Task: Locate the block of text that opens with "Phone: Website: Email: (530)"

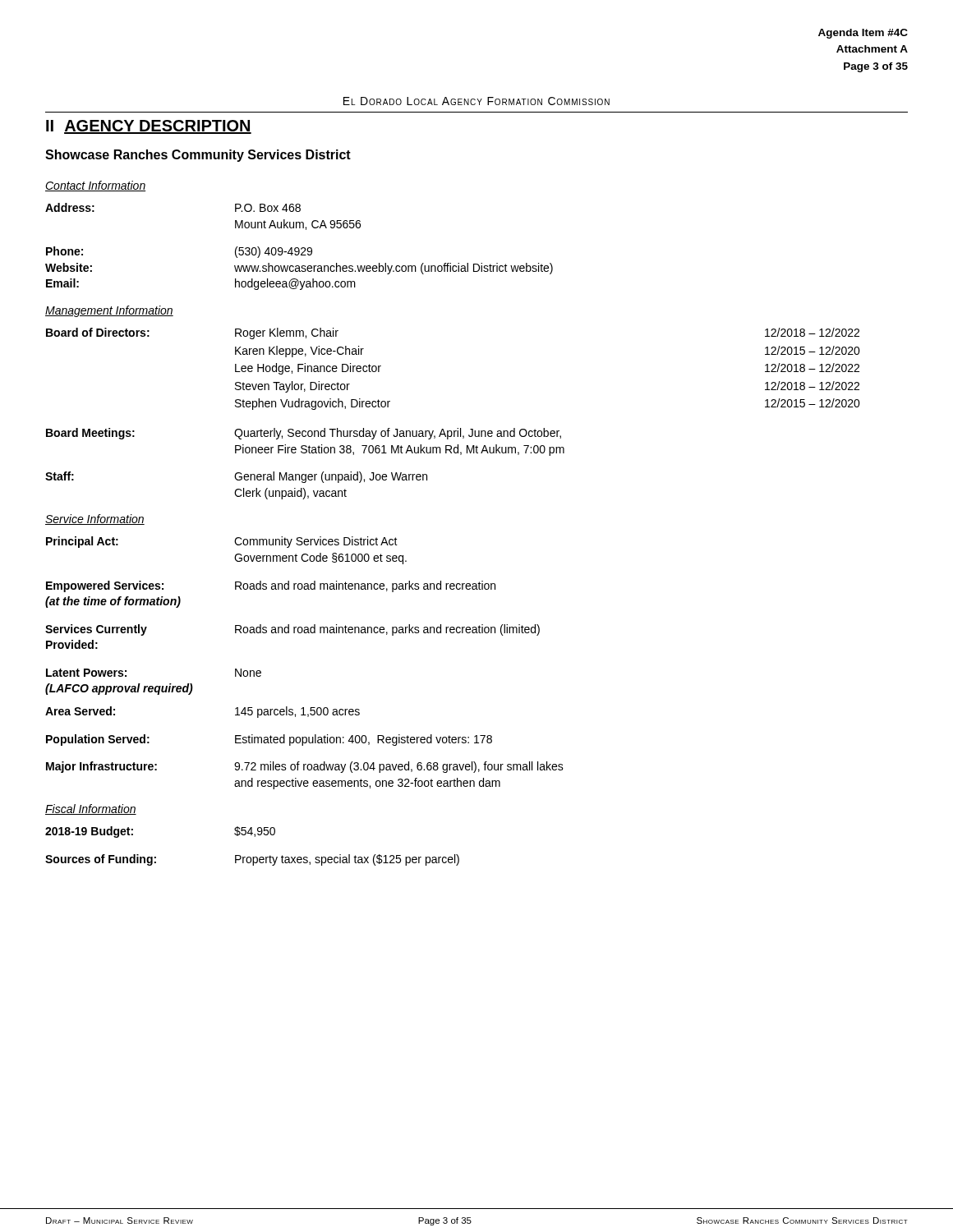Action: pyautogui.click(x=476, y=268)
